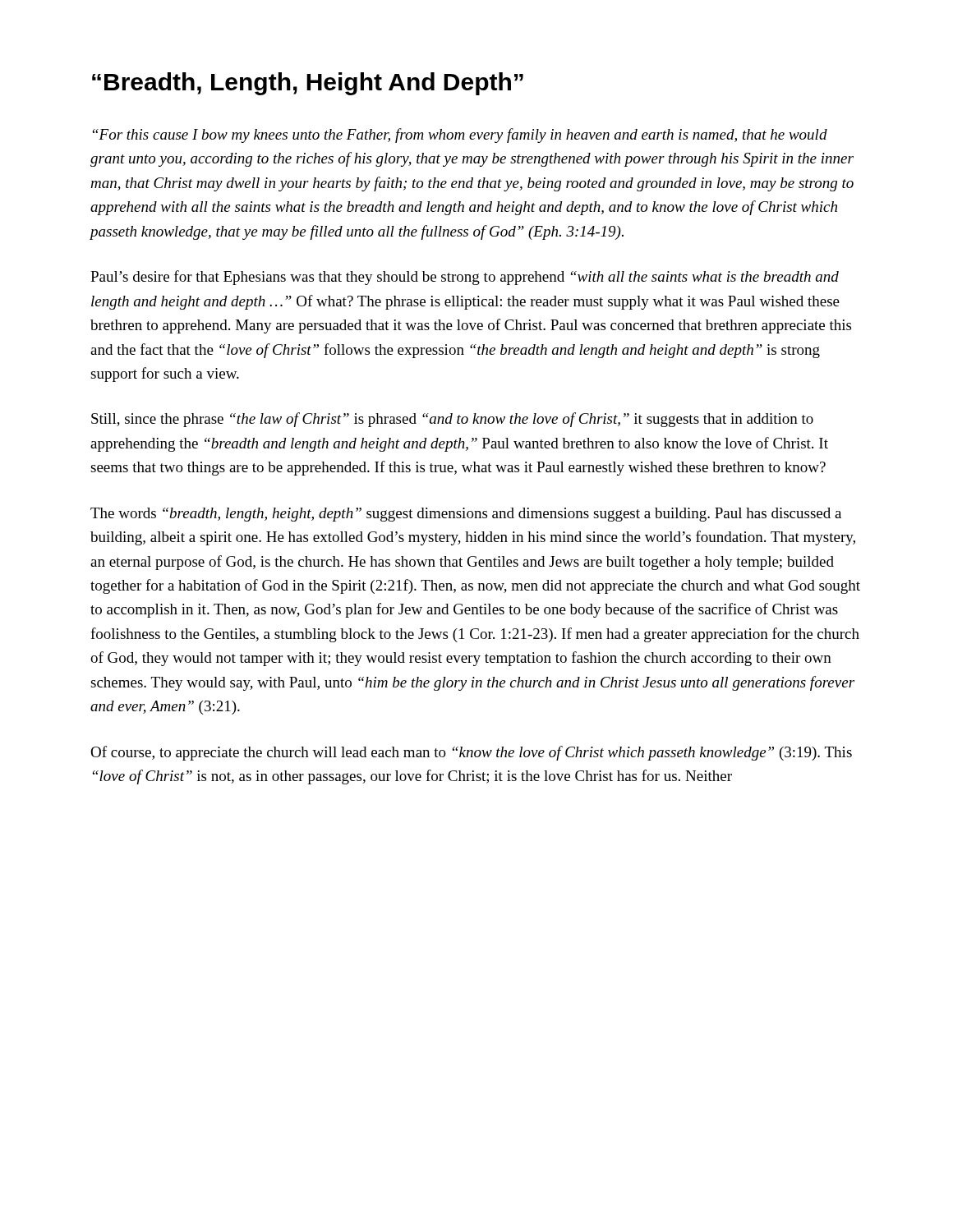Find the text block that reads "The words “breadth, length, height, depth”"
953x1232 pixels.
point(475,609)
